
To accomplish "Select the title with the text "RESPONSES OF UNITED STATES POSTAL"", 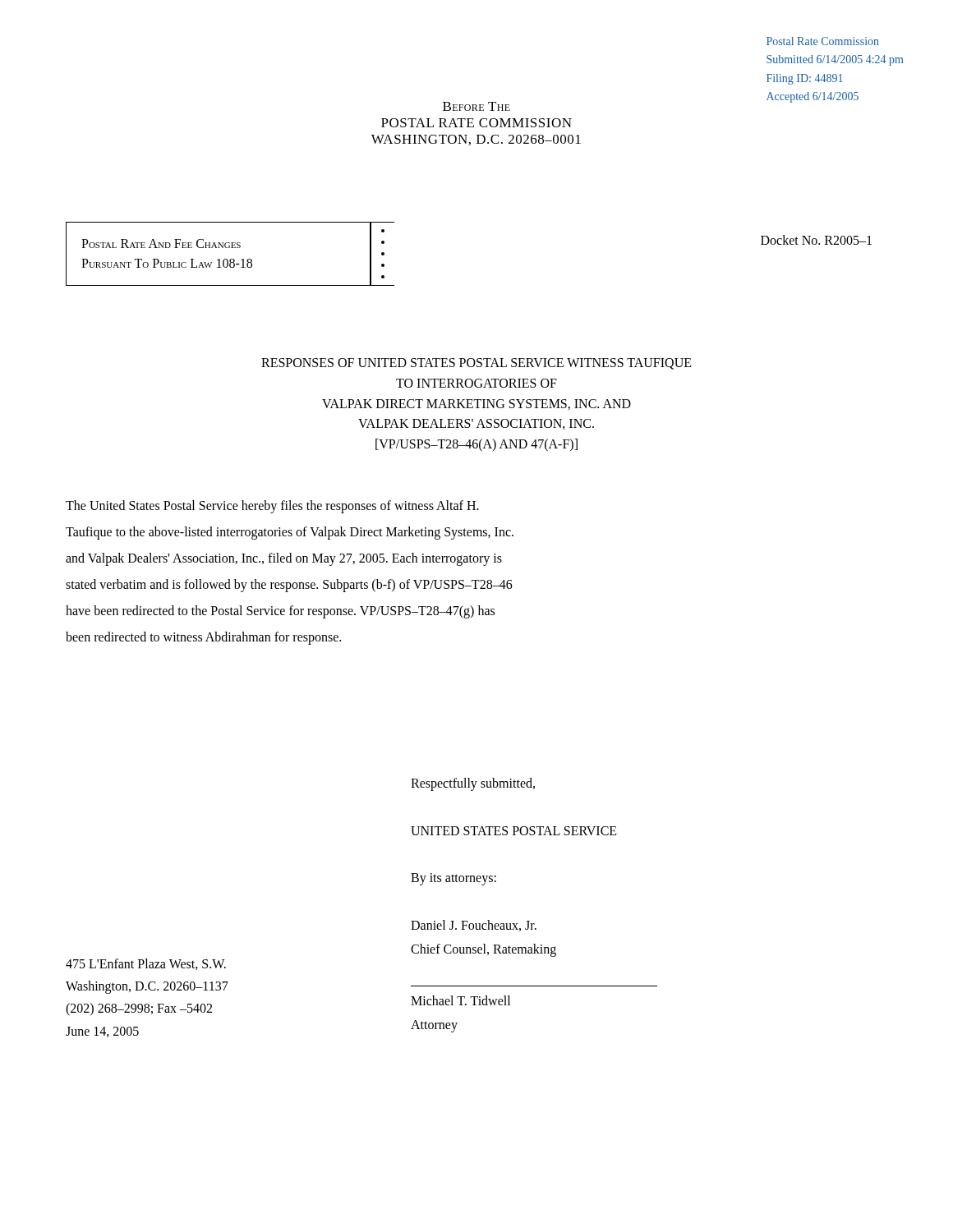I will coord(476,404).
